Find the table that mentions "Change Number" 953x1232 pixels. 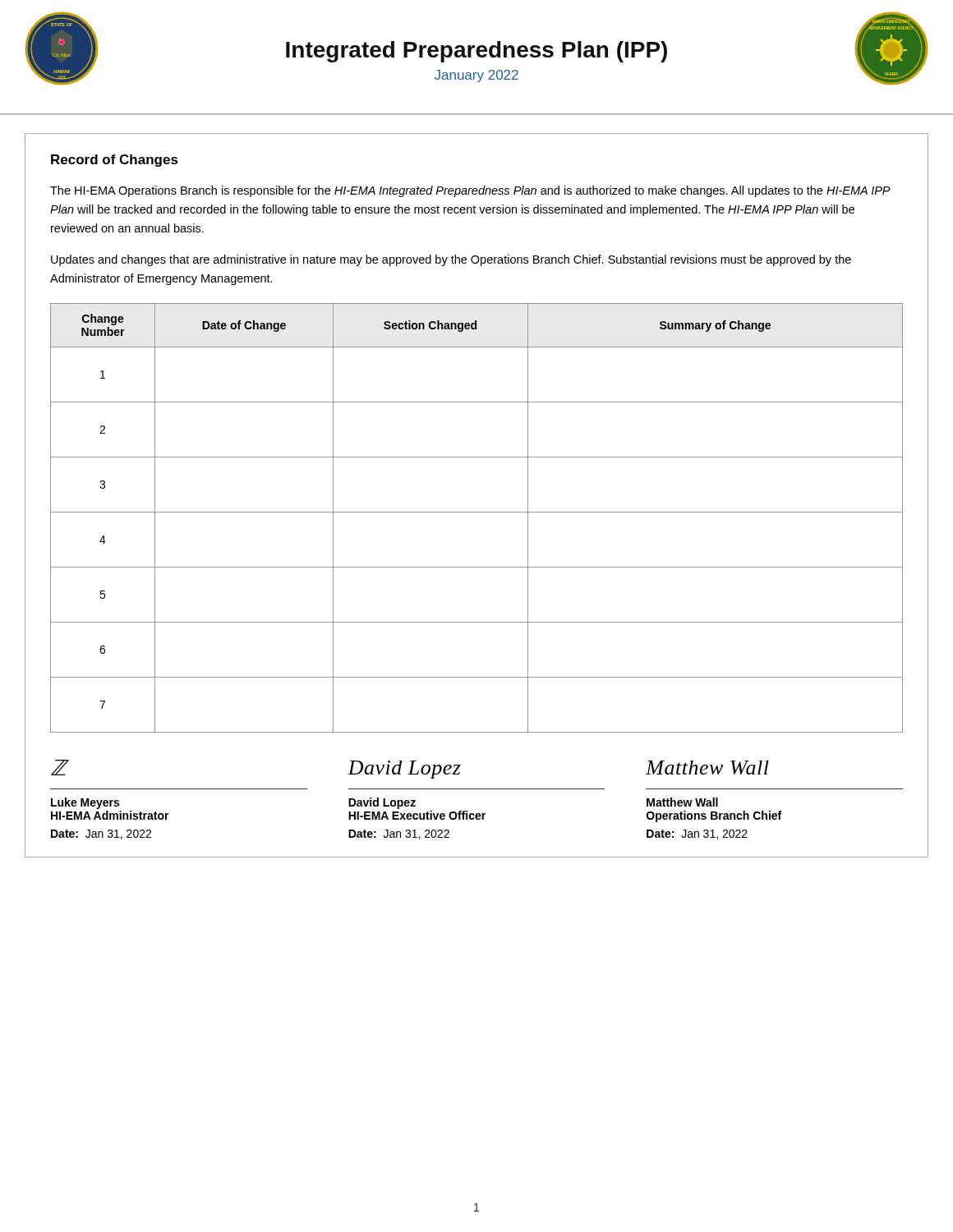[476, 518]
